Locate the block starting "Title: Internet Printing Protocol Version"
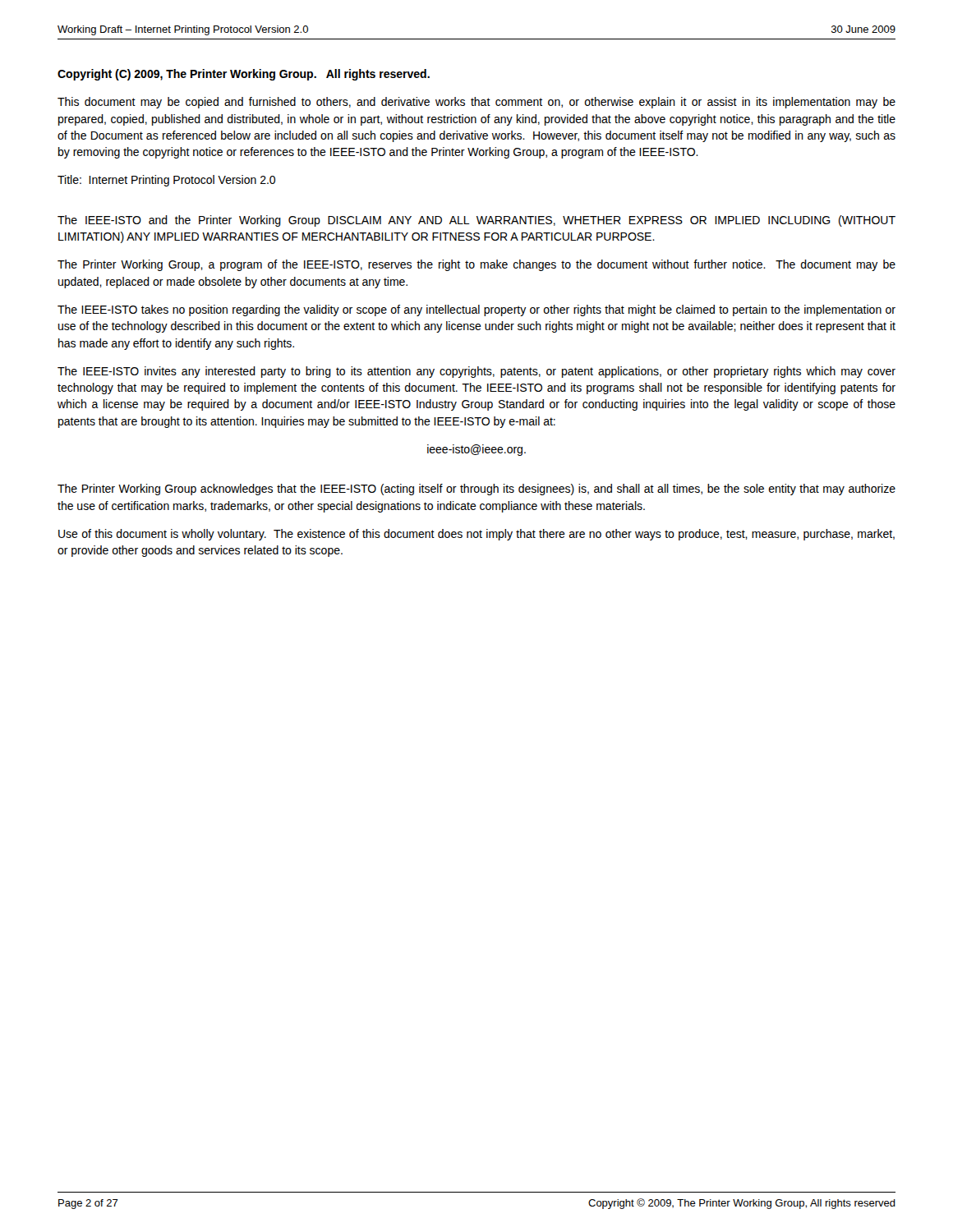The height and width of the screenshot is (1232, 953). pos(167,180)
